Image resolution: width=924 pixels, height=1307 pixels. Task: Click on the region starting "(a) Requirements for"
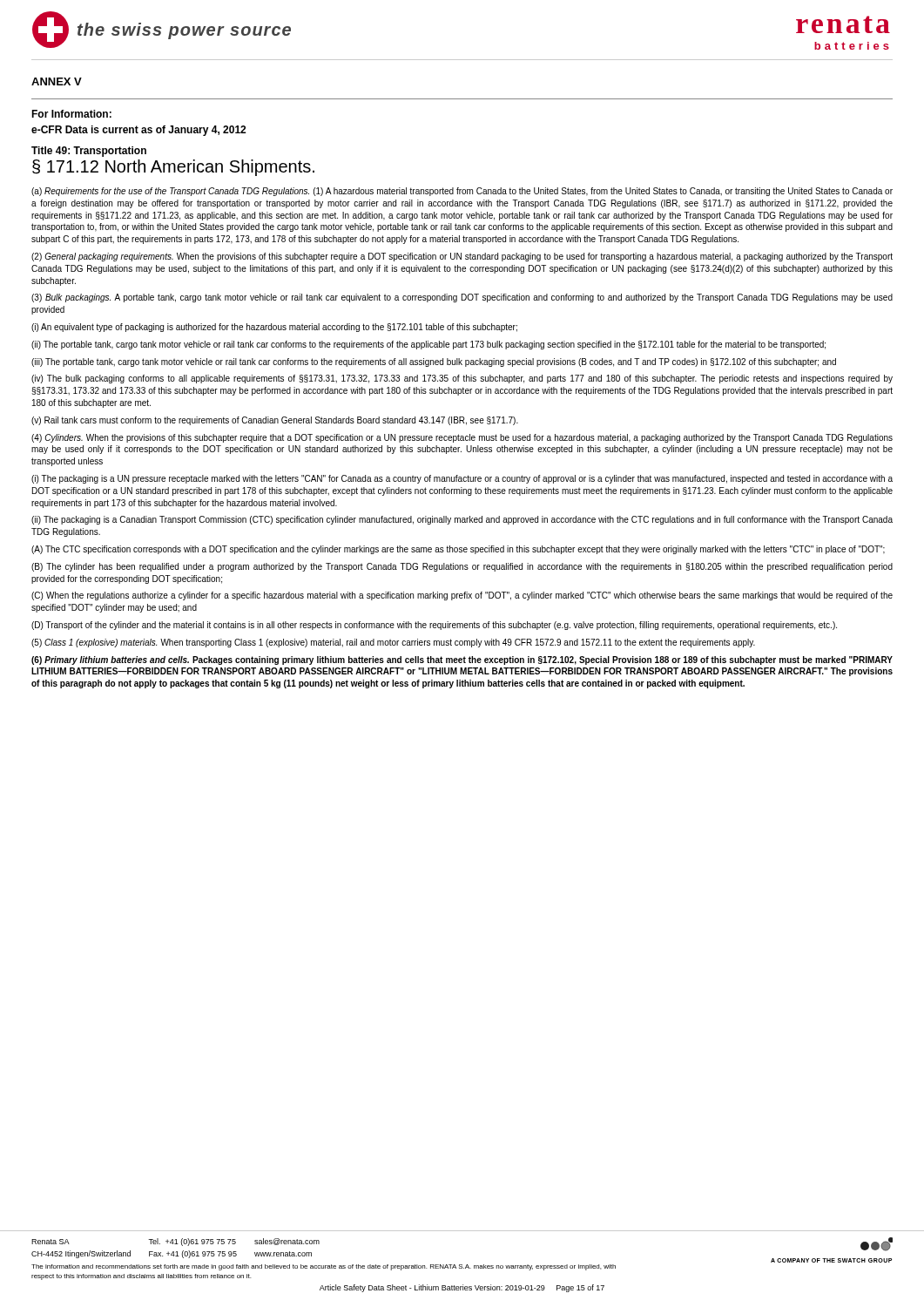pyautogui.click(x=462, y=215)
